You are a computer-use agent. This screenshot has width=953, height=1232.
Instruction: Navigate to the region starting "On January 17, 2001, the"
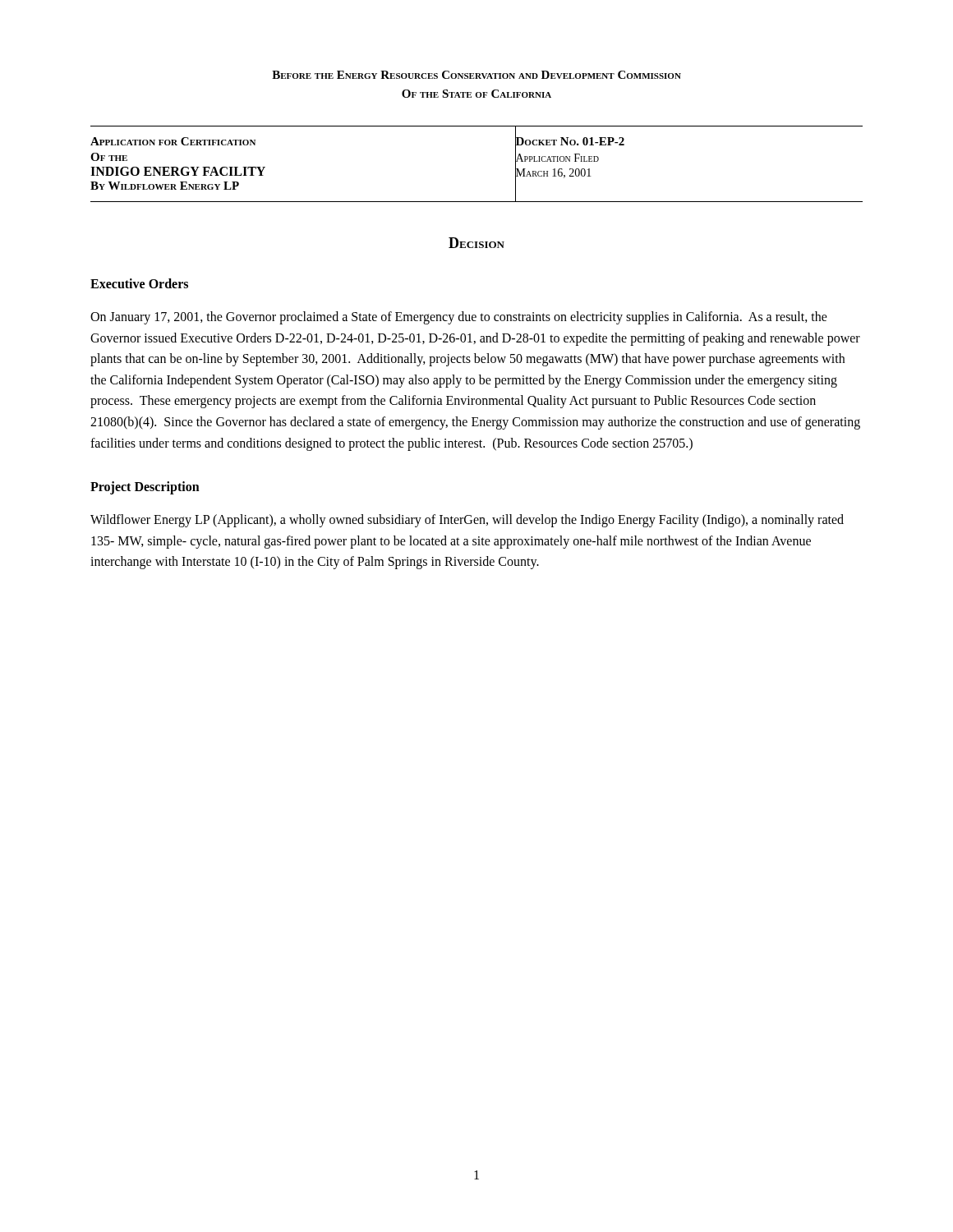click(x=475, y=380)
